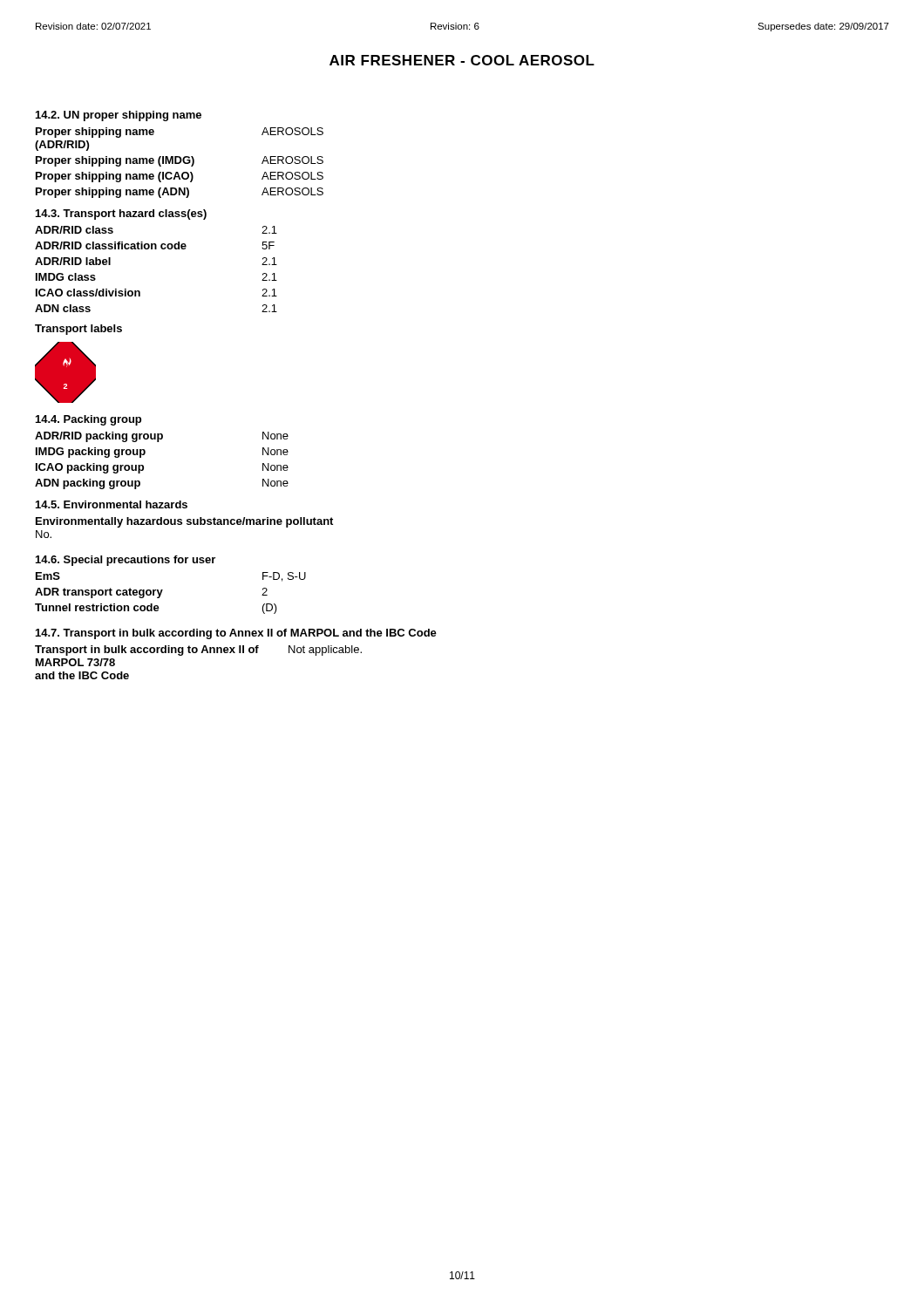Screen dimensions: 1308x924
Task: Select the text starting "Proper shipping name (ADN) AEROSOLS"
Action: pyautogui.click(x=179, y=191)
